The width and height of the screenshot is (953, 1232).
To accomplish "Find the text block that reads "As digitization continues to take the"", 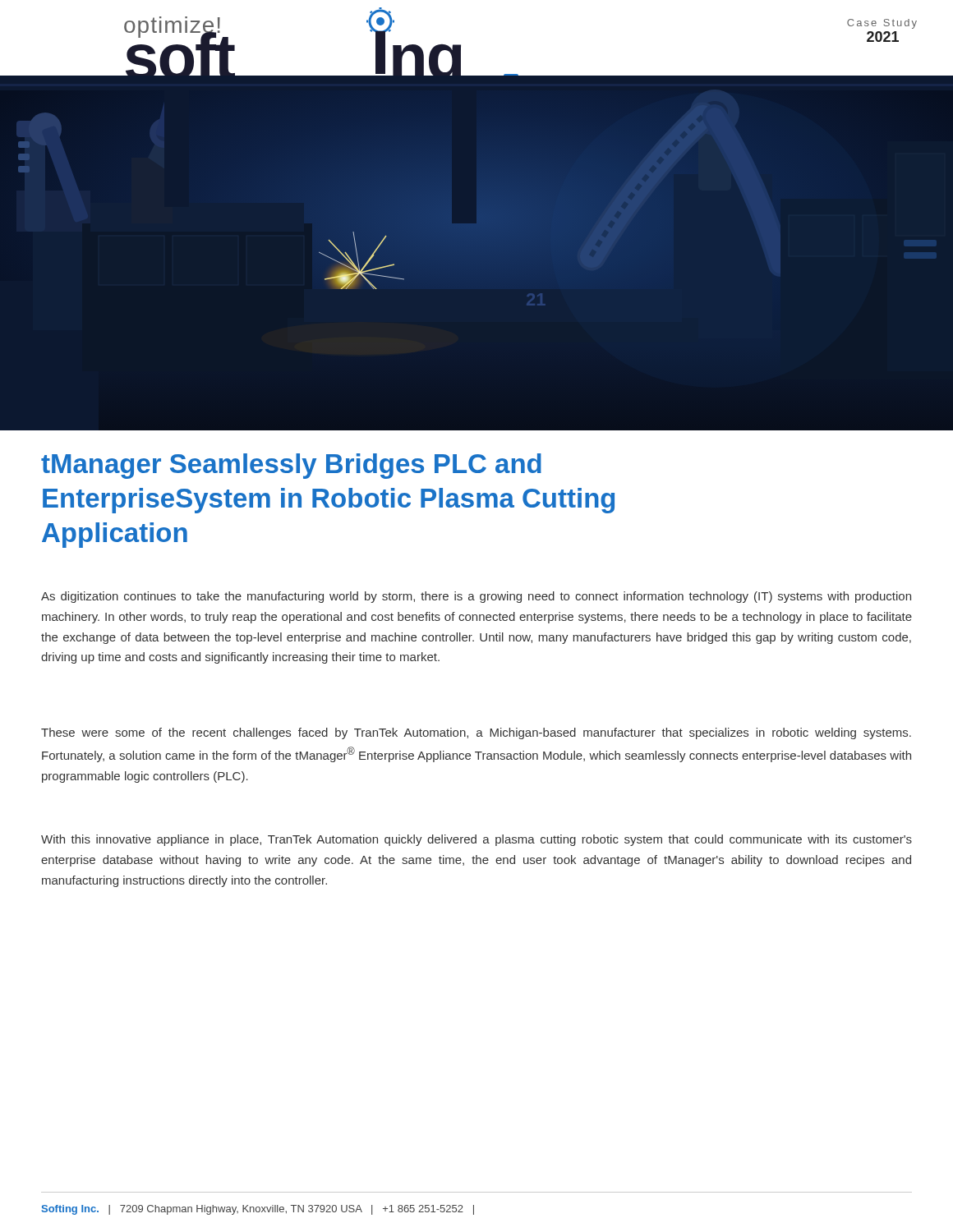I will [476, 627].
